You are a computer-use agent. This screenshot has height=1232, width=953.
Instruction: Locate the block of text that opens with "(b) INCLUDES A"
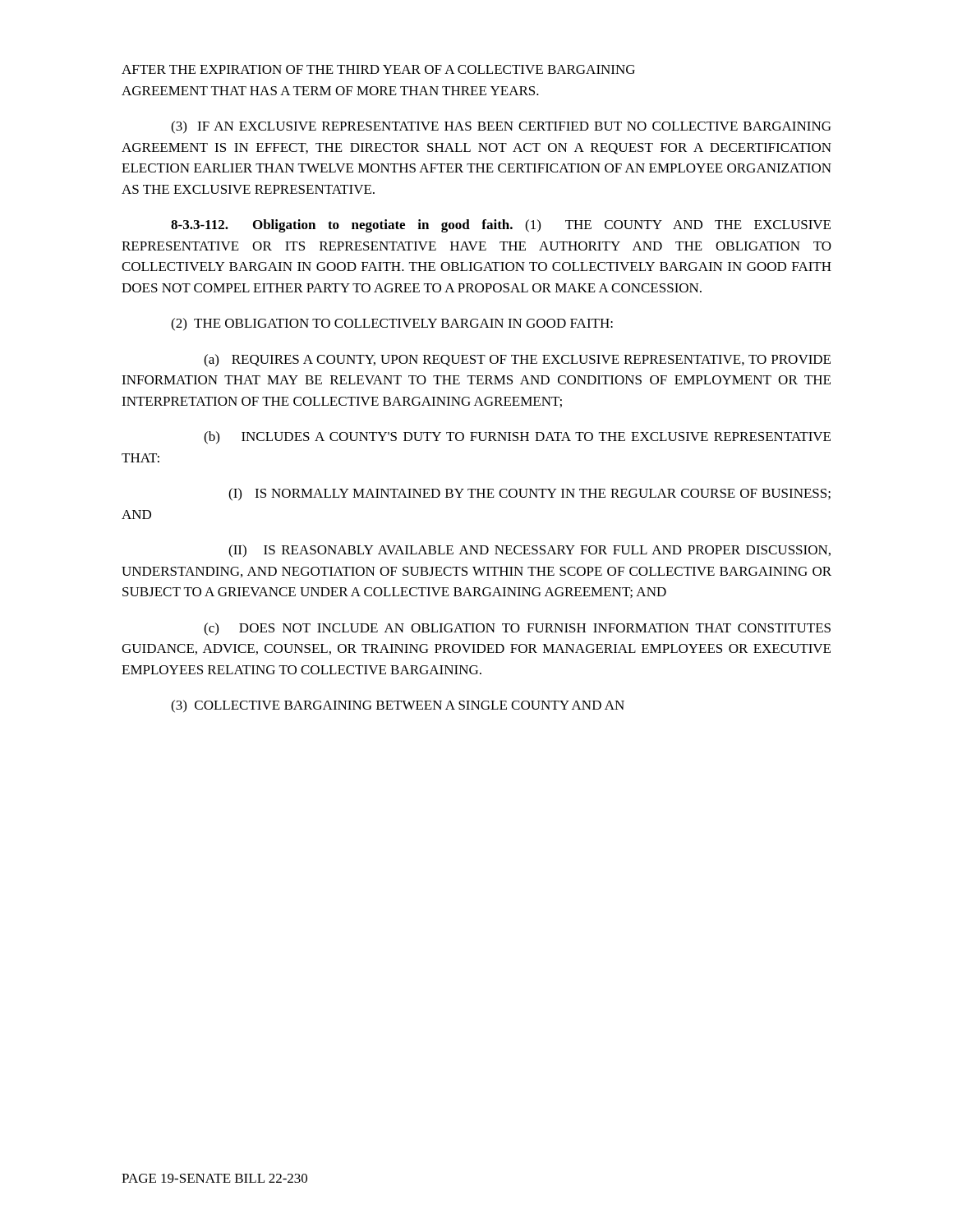coord(476,447)
